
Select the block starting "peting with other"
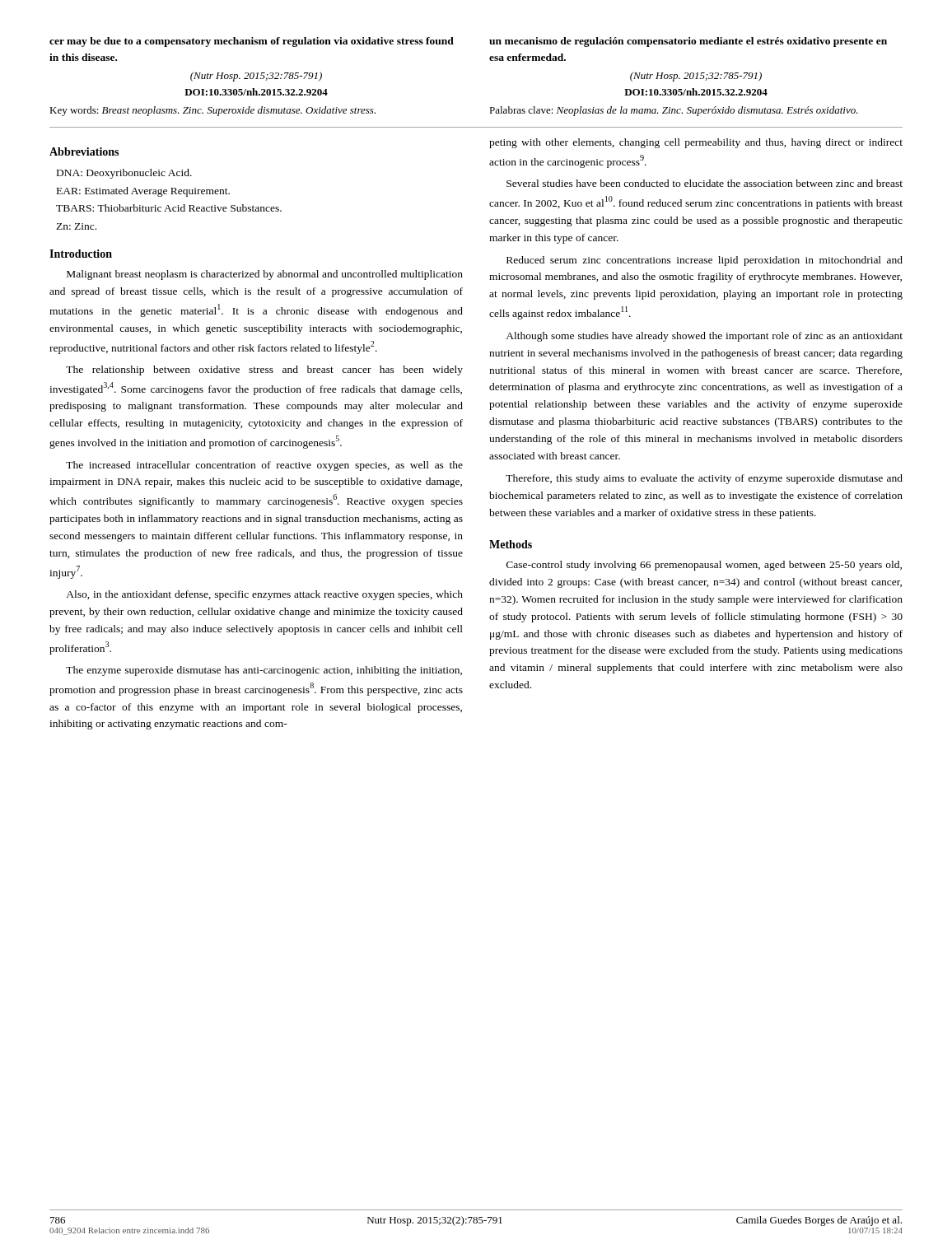[x=696, y=328]
